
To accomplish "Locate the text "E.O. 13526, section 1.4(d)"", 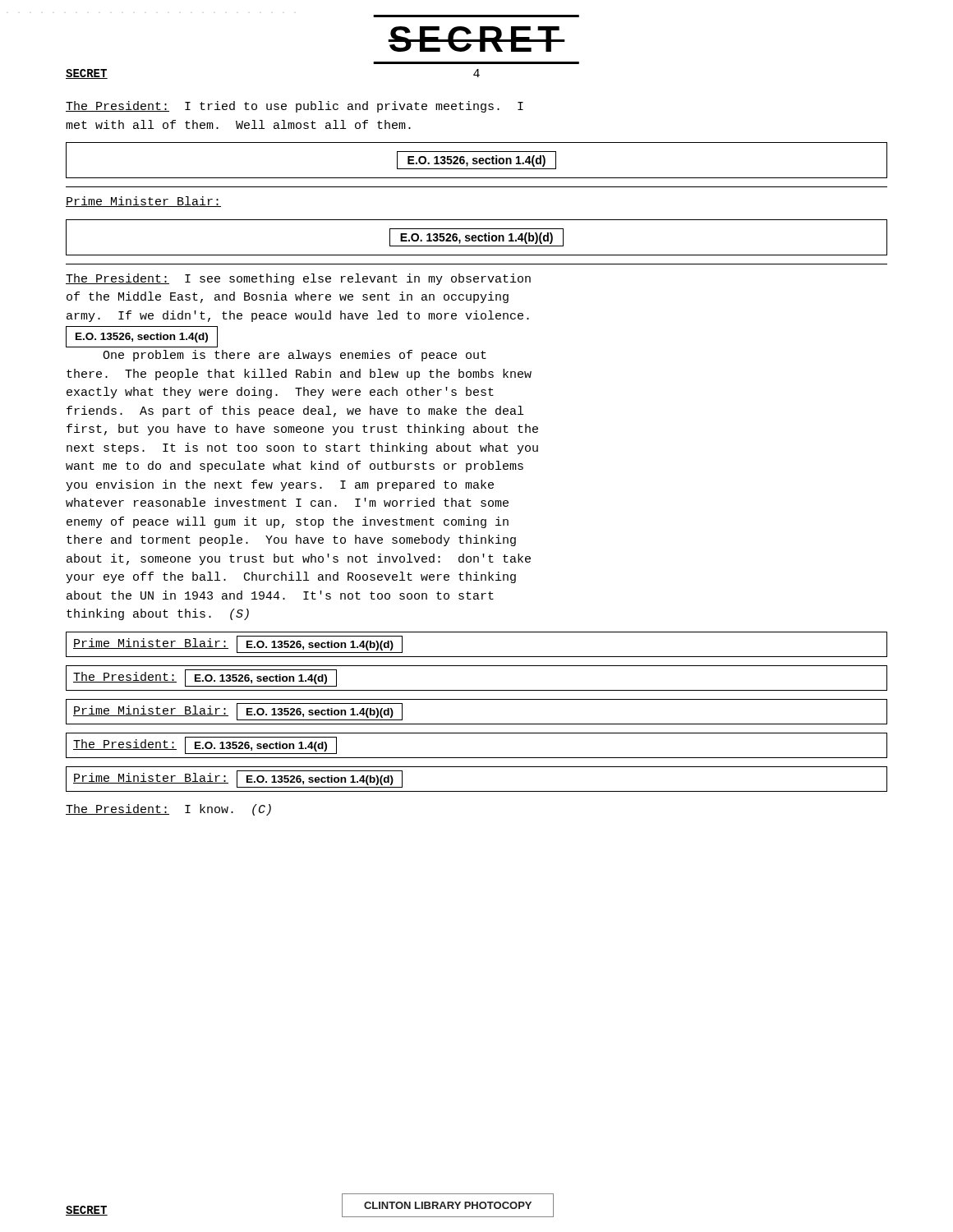I will [x=476, y=160].
